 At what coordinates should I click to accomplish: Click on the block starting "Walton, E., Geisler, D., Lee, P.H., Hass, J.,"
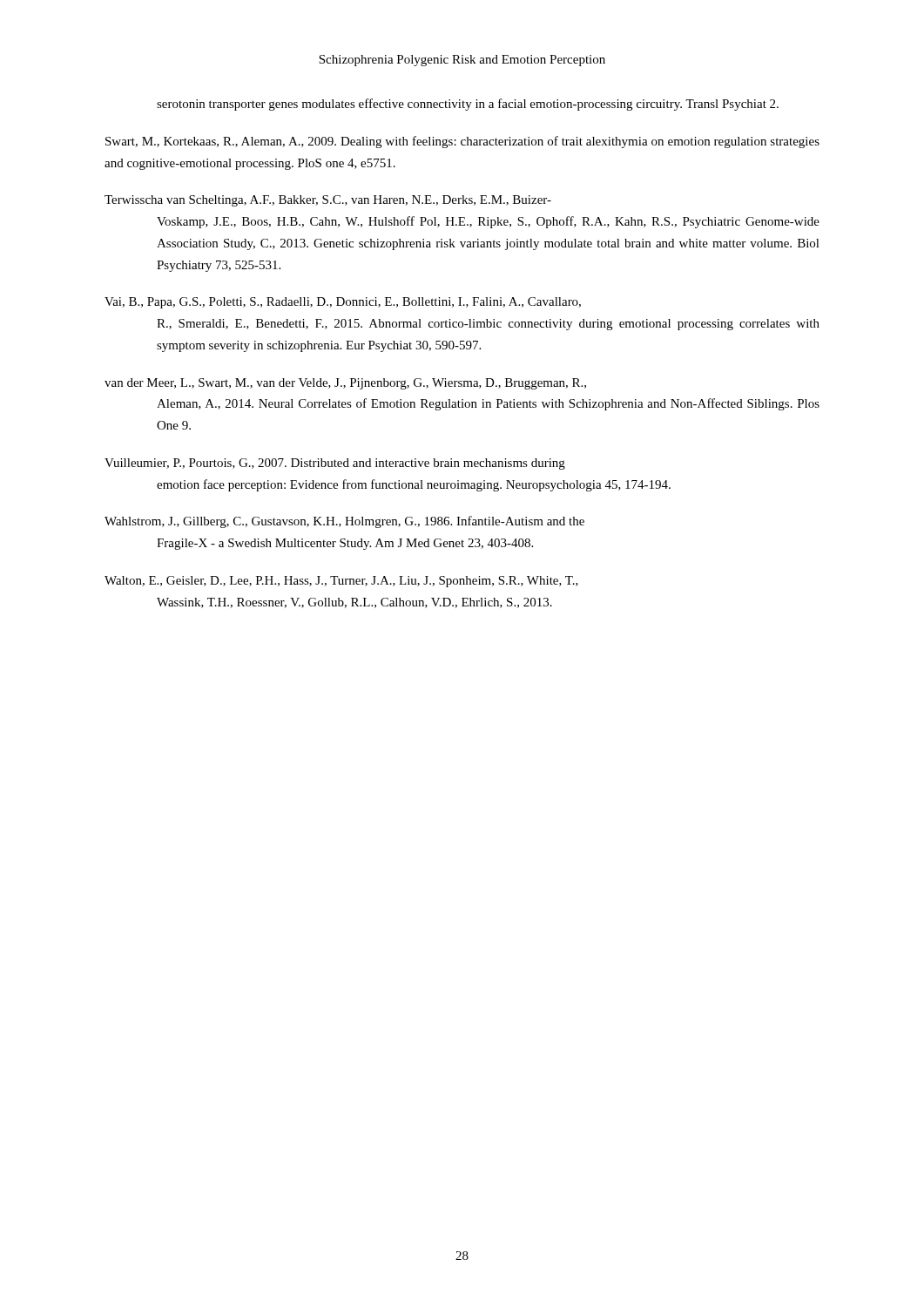[x=462, y=593]
